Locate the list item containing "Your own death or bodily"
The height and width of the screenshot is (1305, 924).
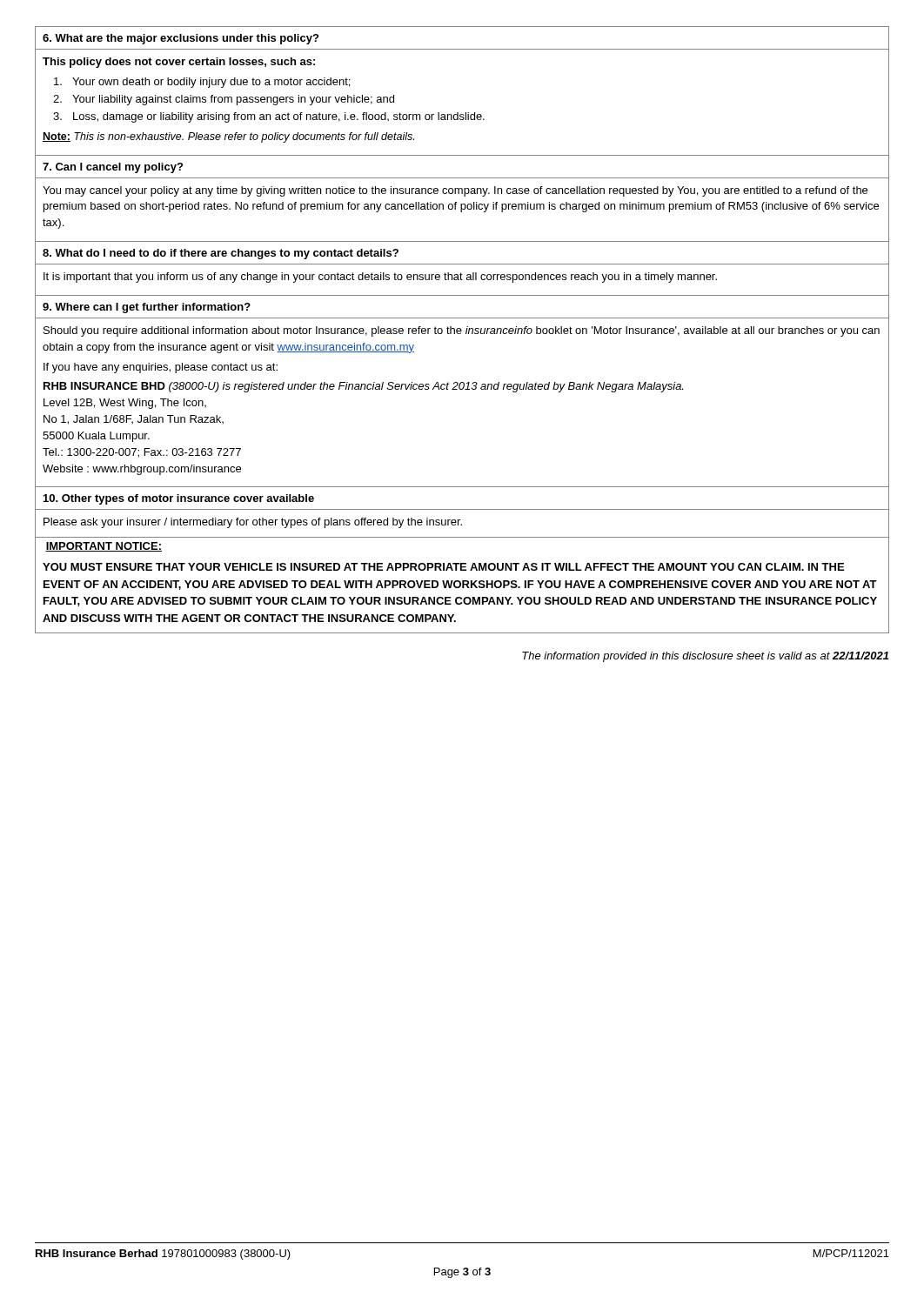click(x=197, y=82)
